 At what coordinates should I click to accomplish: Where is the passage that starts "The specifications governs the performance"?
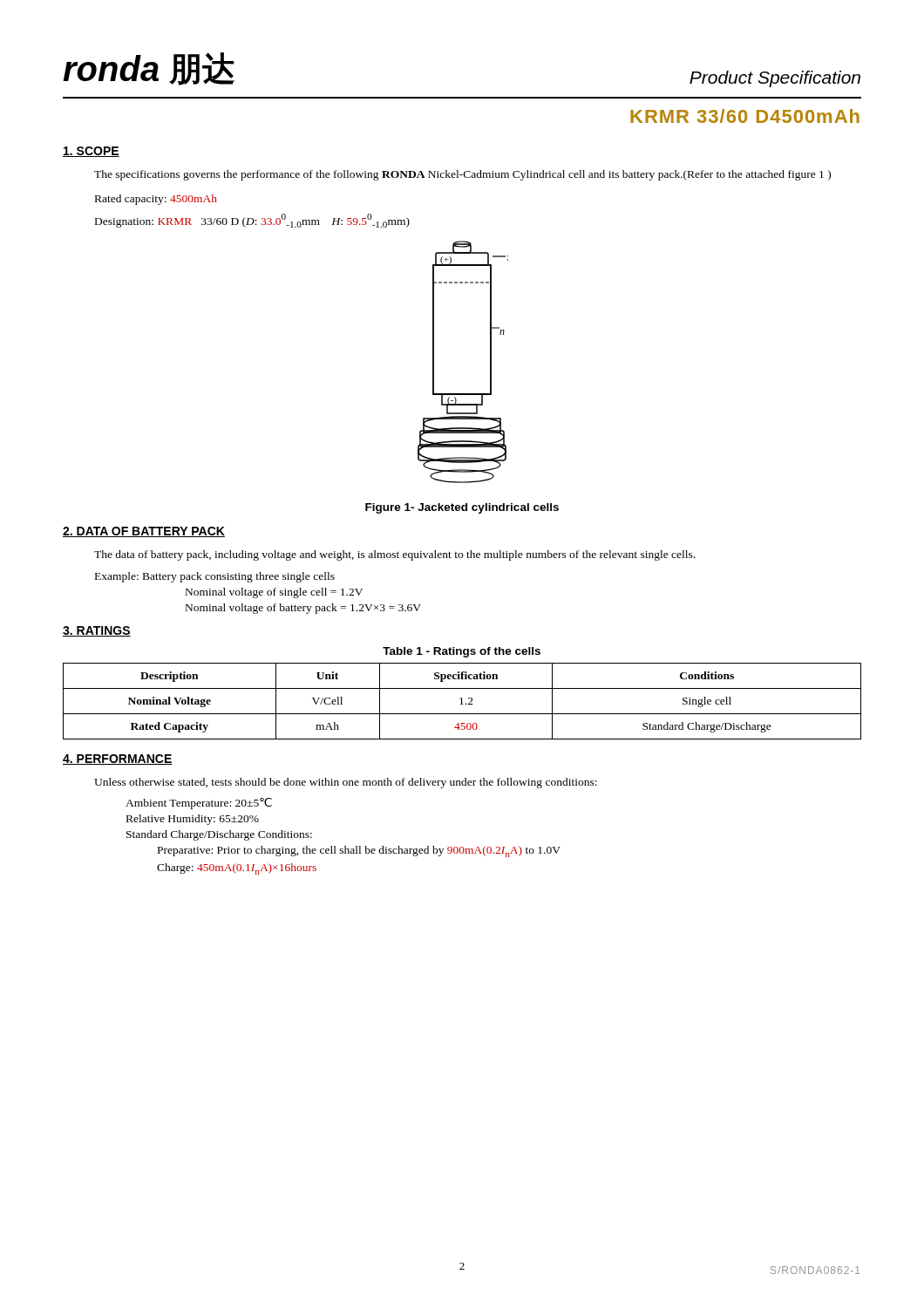[x=463, y=174]
